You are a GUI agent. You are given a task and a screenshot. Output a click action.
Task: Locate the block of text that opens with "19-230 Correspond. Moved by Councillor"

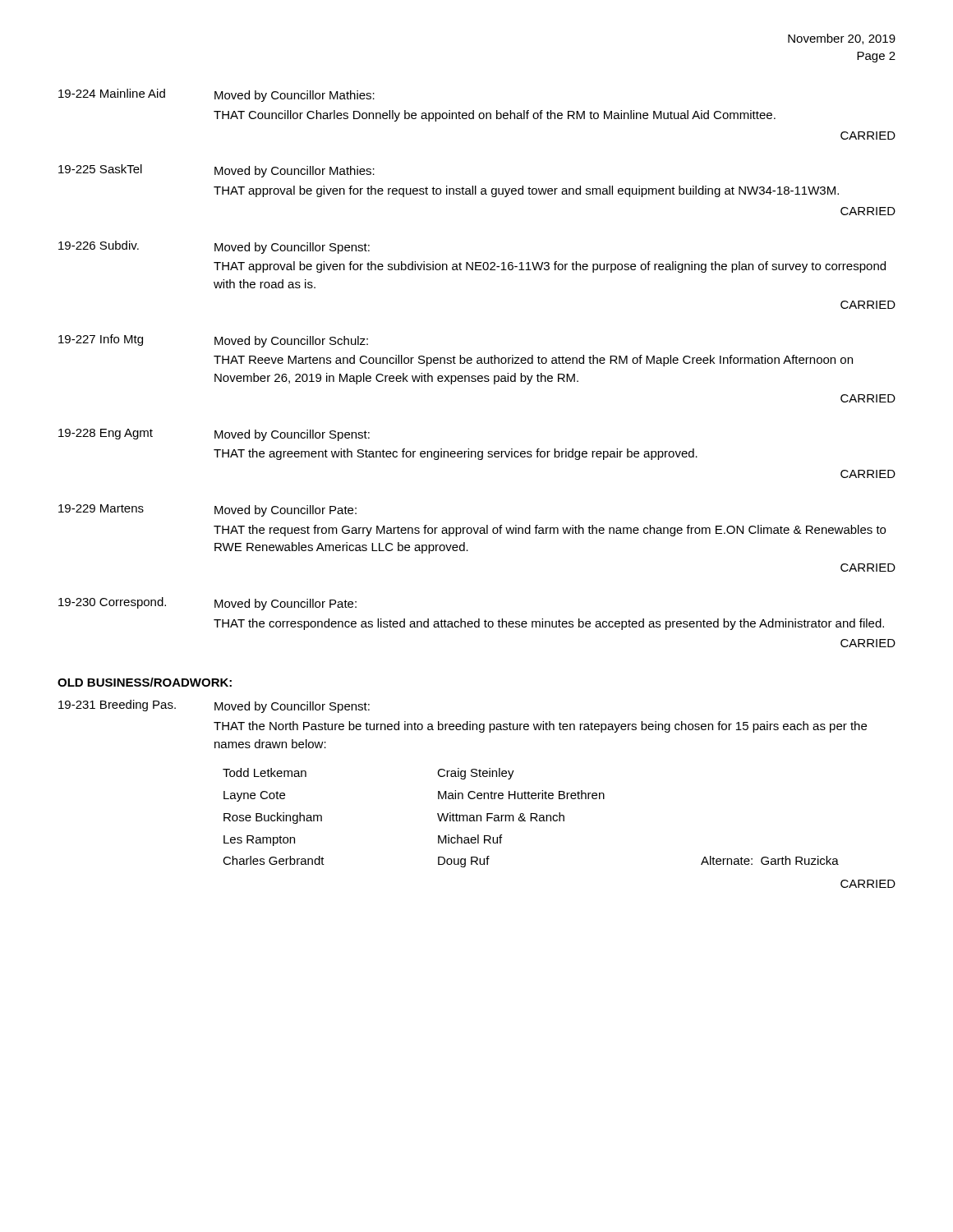point(476,627)
